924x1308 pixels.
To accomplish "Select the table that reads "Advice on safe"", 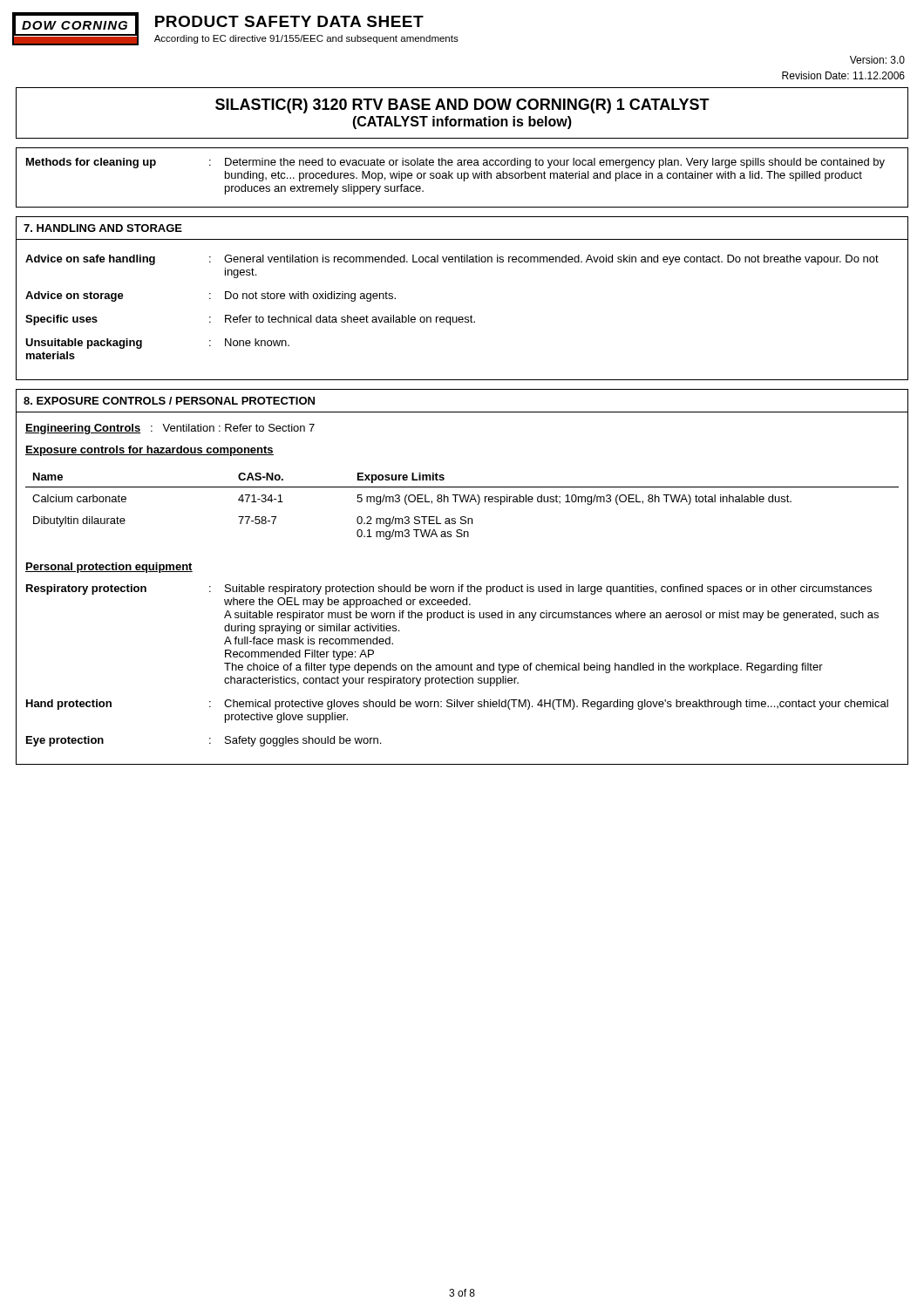I will click(x=462, y=310).
